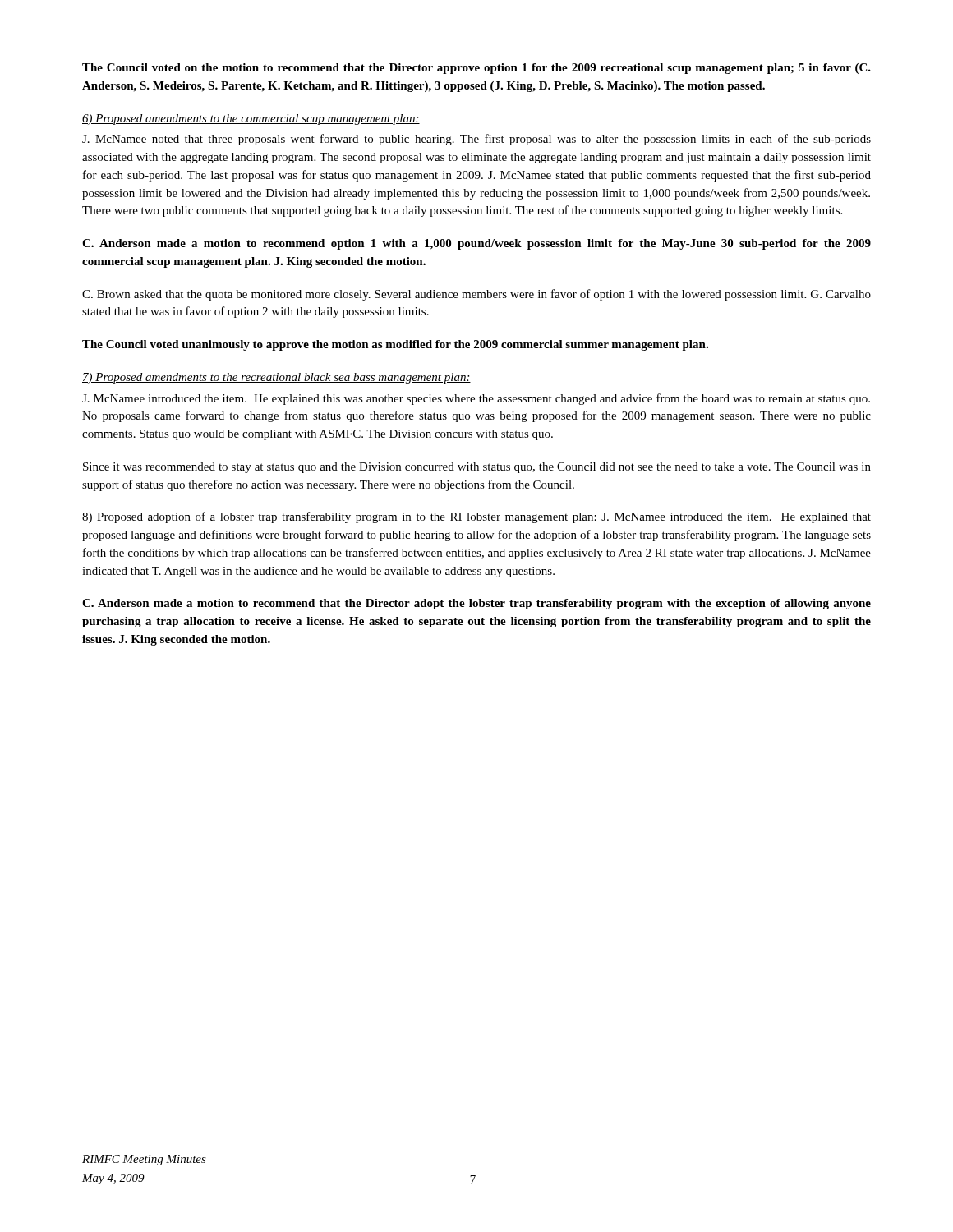Click on the text block containing "The Council voted unanimously to approve the motion"
This screenshot has height=1232, width=953.
coord(476,345)
